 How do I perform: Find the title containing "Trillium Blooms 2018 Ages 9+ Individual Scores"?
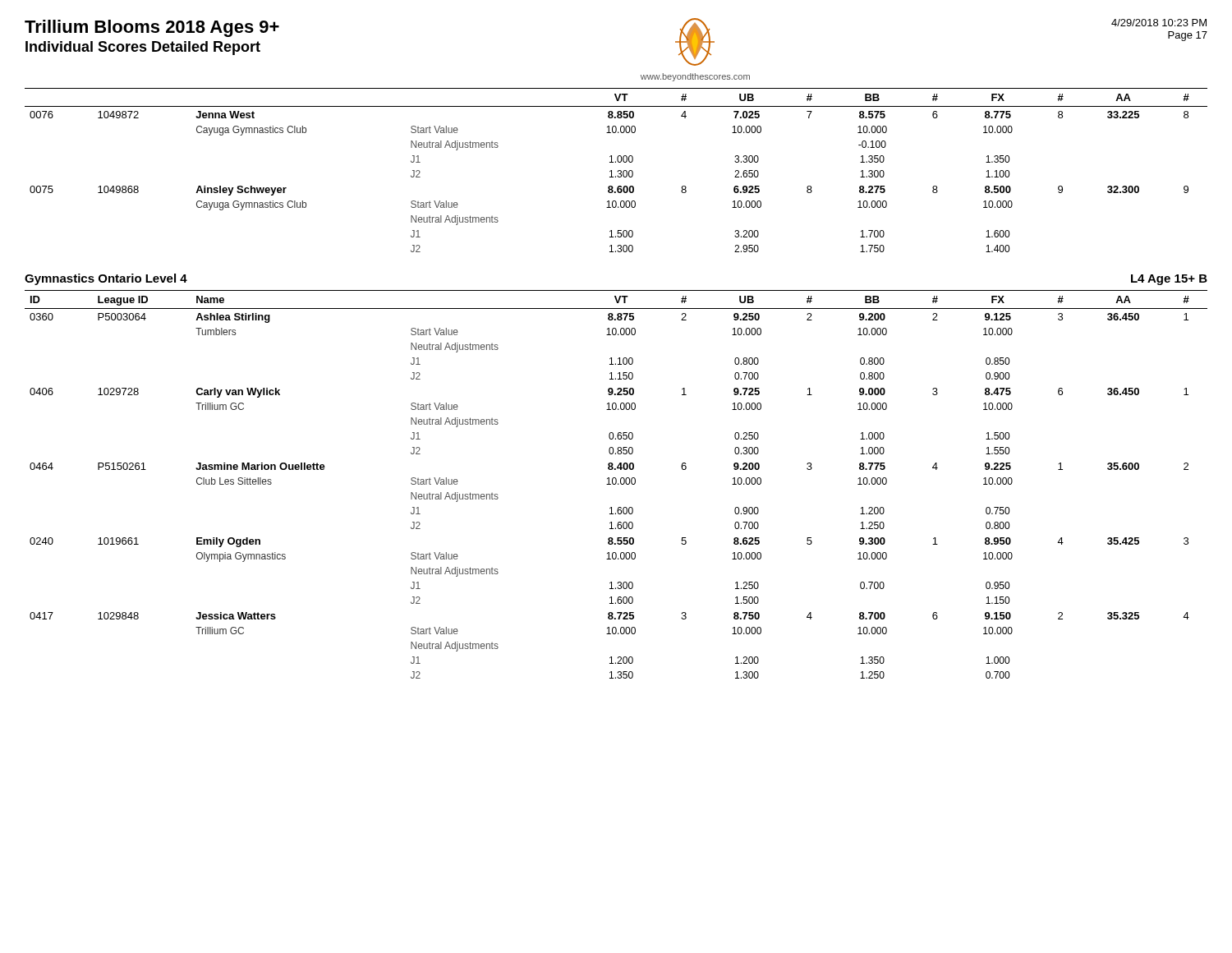[x=152, y=37]
